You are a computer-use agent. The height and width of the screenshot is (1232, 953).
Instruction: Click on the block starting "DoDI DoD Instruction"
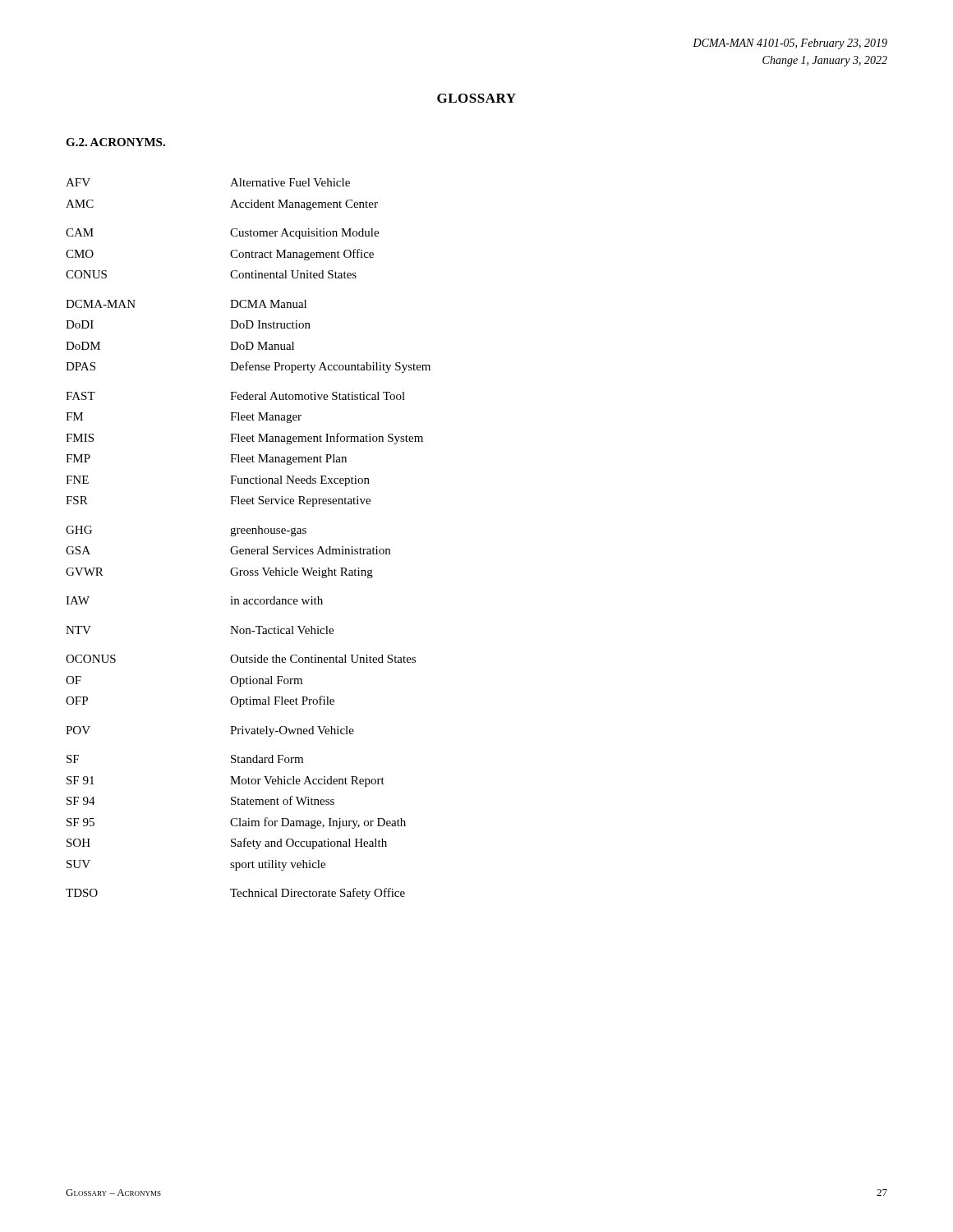(83, 324)
